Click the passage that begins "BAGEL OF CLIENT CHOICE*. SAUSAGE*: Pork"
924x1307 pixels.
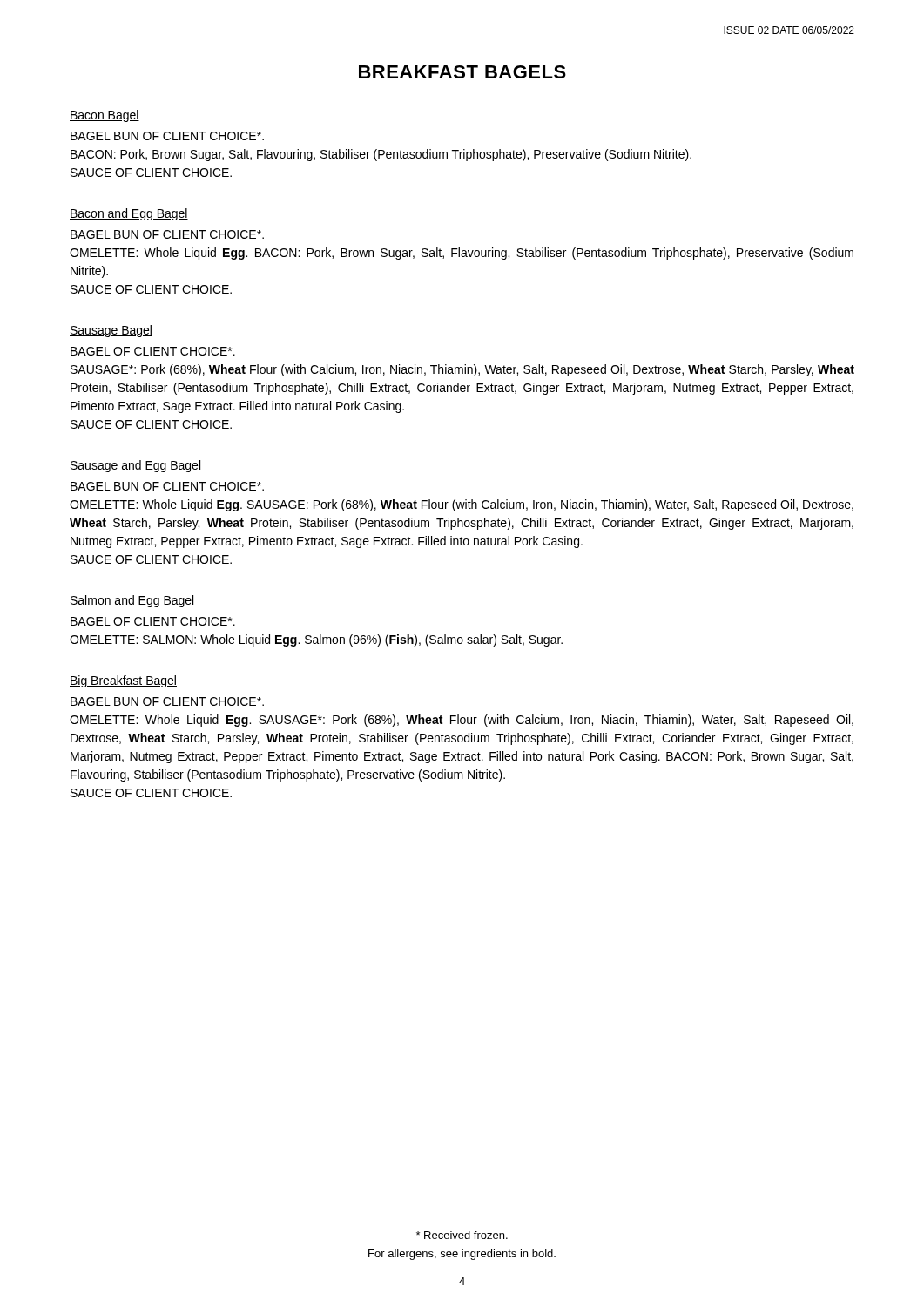[462, 388]
